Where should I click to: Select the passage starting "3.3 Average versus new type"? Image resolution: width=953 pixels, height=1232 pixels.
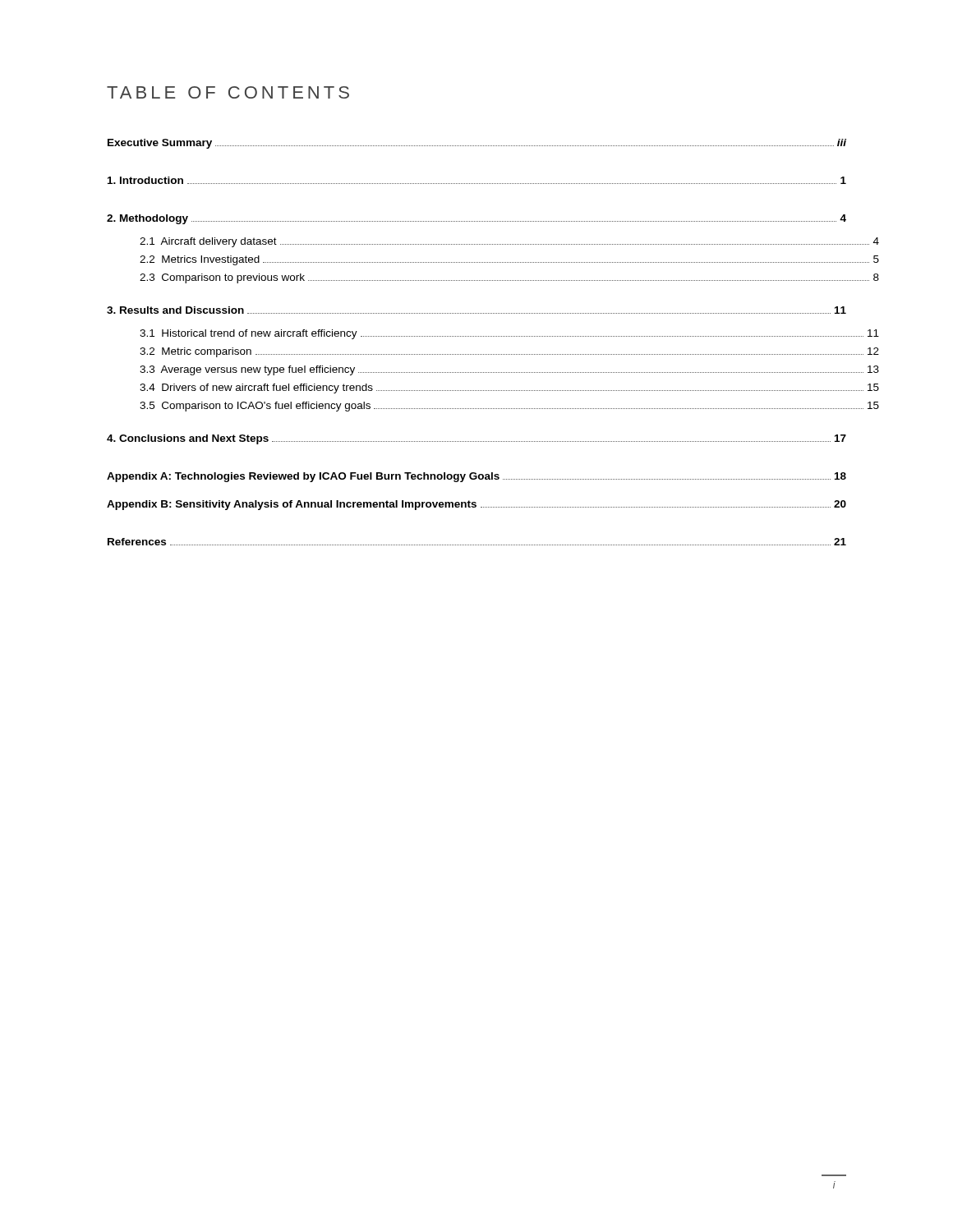click(x=509, y=369)
